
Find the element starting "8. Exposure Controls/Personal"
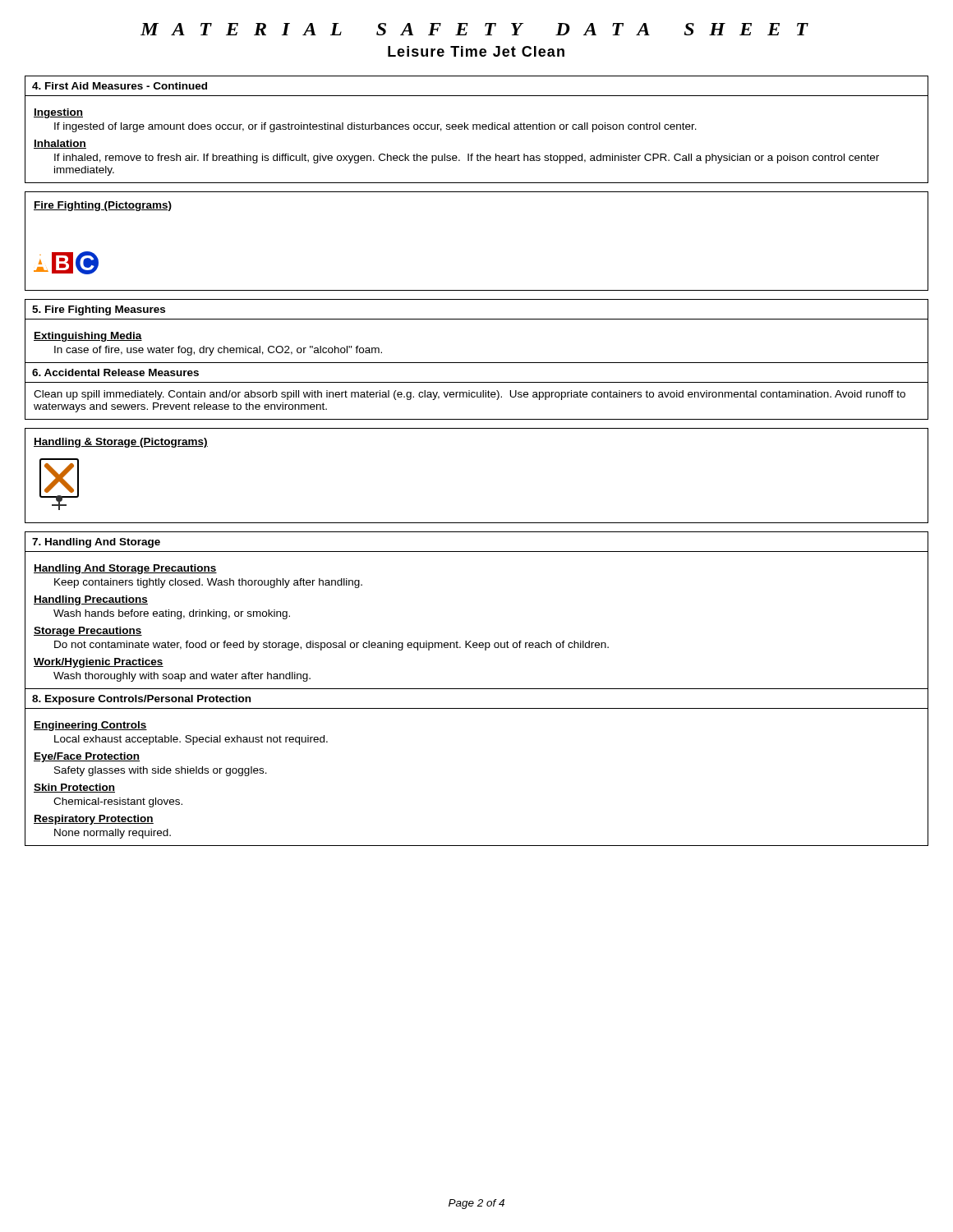[476, 767]
